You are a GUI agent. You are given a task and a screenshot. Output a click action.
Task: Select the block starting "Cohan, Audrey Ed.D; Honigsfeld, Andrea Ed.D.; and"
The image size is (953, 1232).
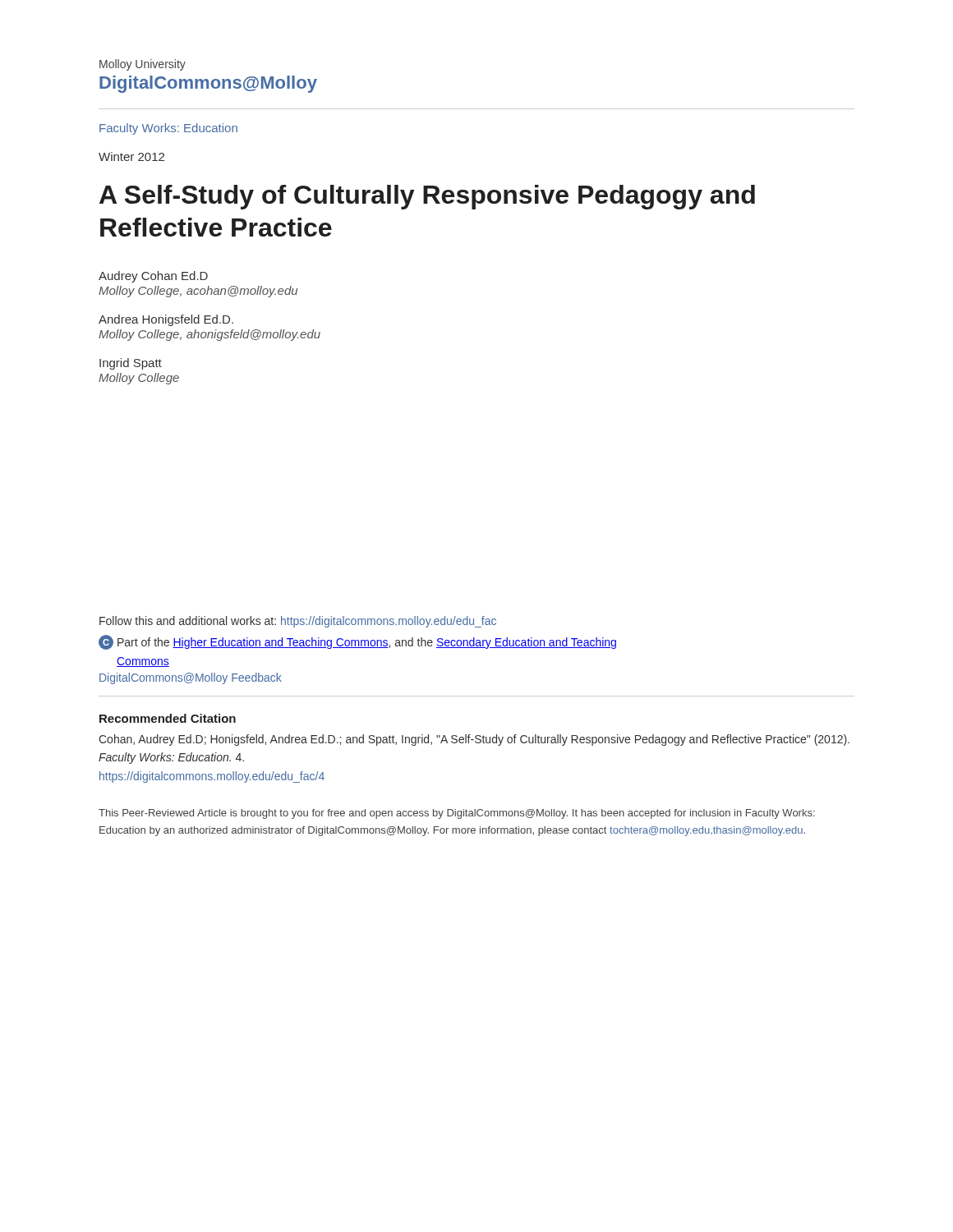point(474,740)
